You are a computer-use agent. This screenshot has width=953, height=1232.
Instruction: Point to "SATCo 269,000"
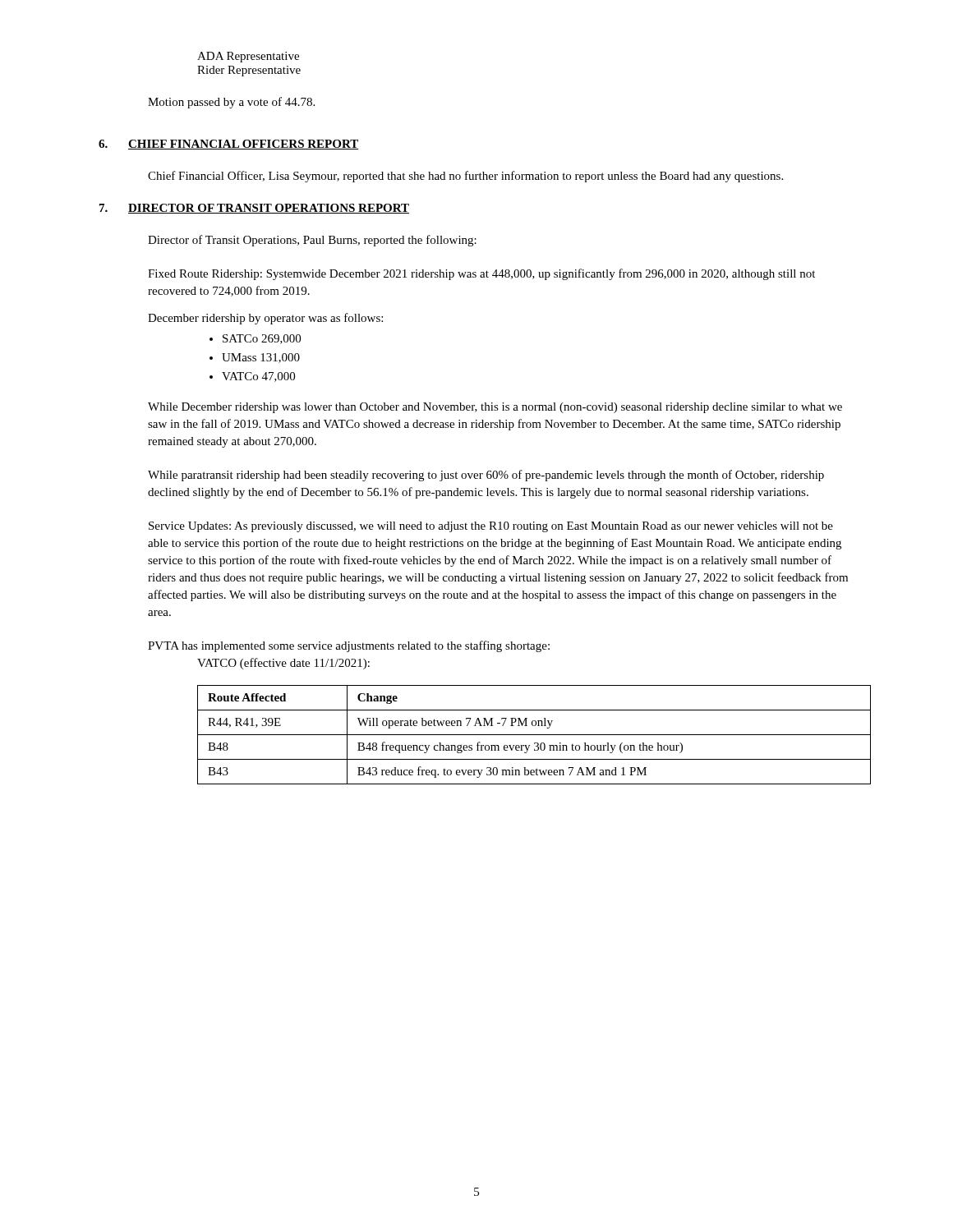pyautogui.click(x=262, y=338)
